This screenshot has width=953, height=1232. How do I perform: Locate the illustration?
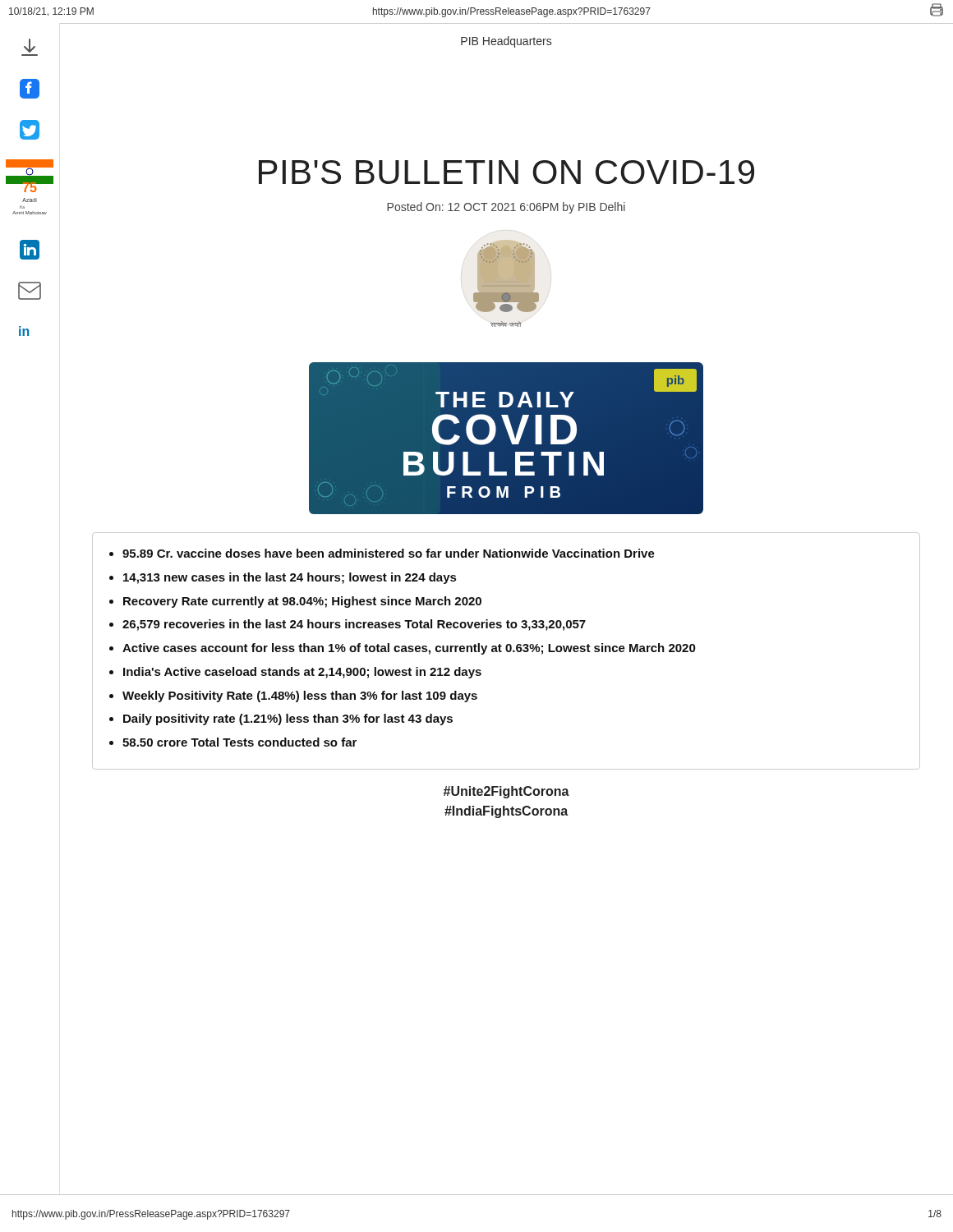[506, 440]
